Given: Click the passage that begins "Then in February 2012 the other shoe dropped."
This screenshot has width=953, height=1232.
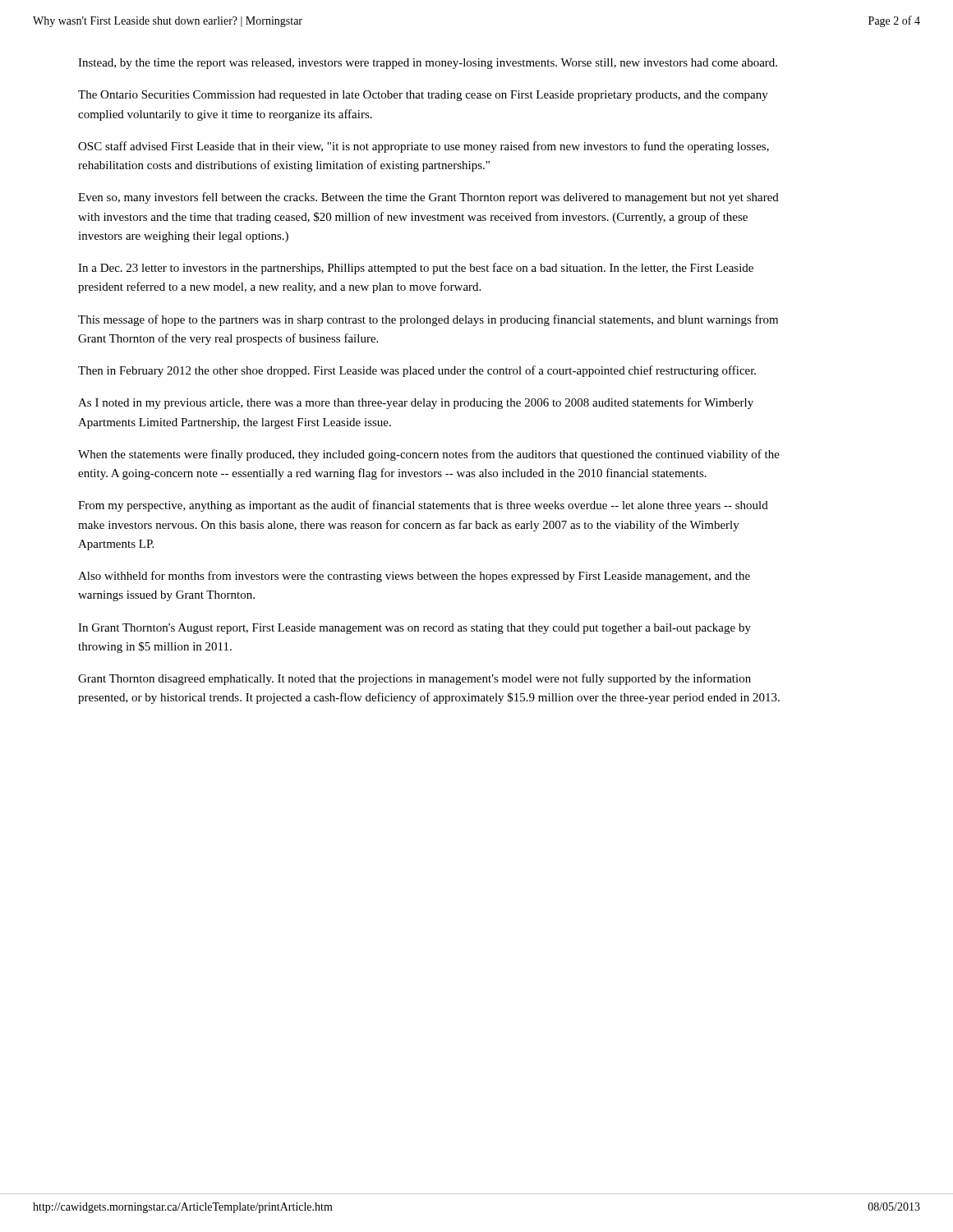Looking at the screenshot, I should pos(435,371).
